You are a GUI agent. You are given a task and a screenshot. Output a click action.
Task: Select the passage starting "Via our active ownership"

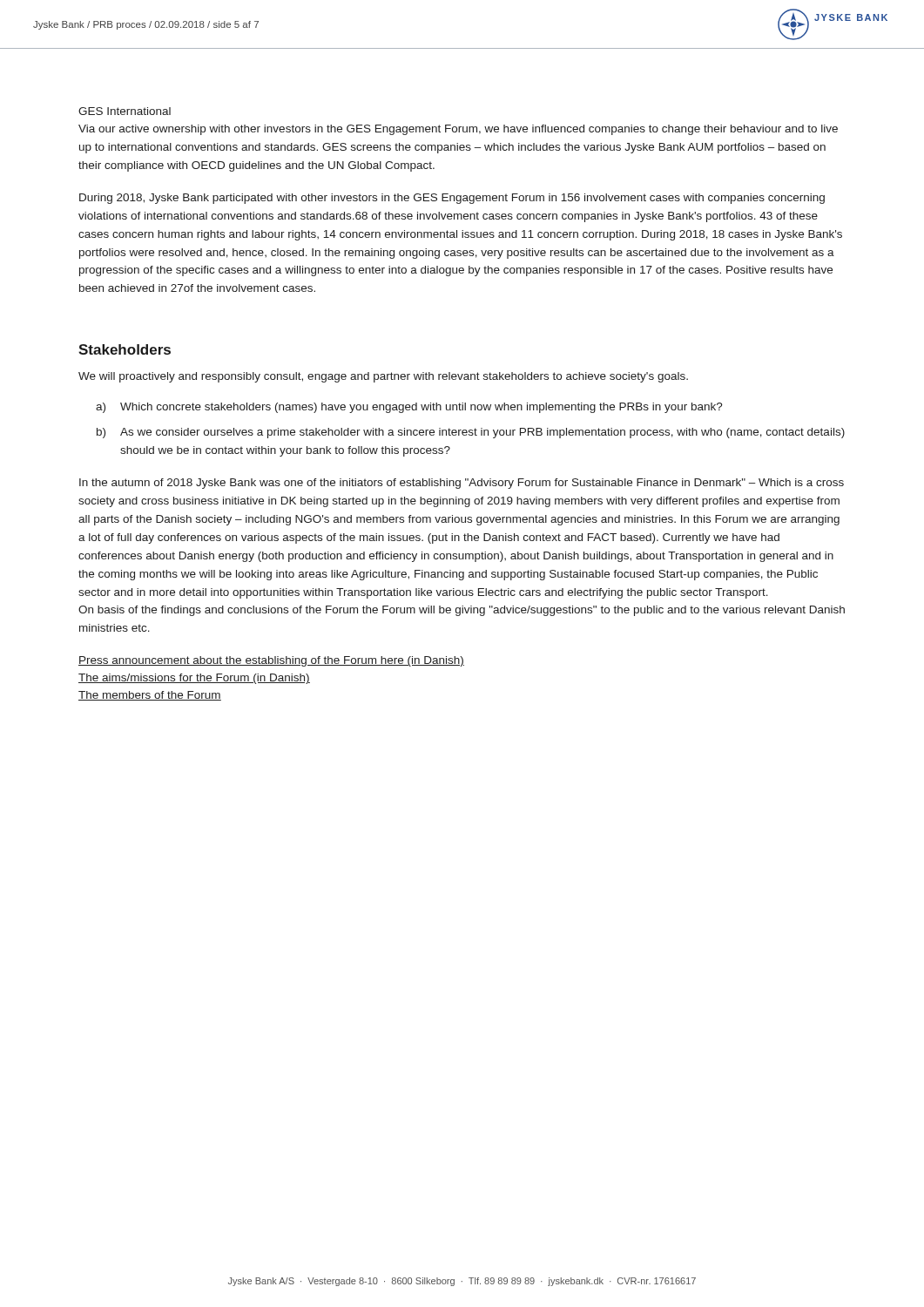click(x=458, y=147)
